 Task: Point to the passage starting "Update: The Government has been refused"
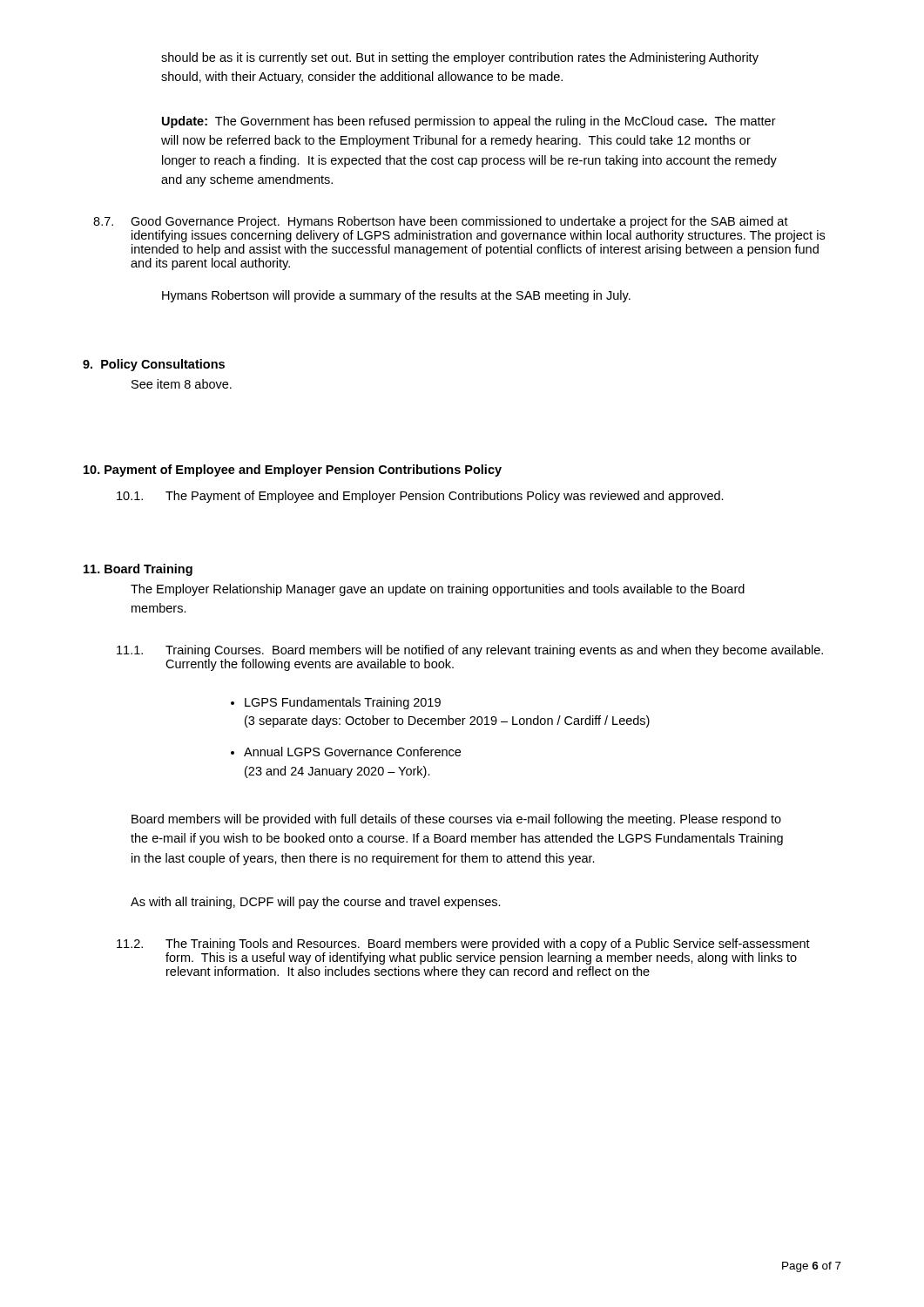tap(475, 151)
